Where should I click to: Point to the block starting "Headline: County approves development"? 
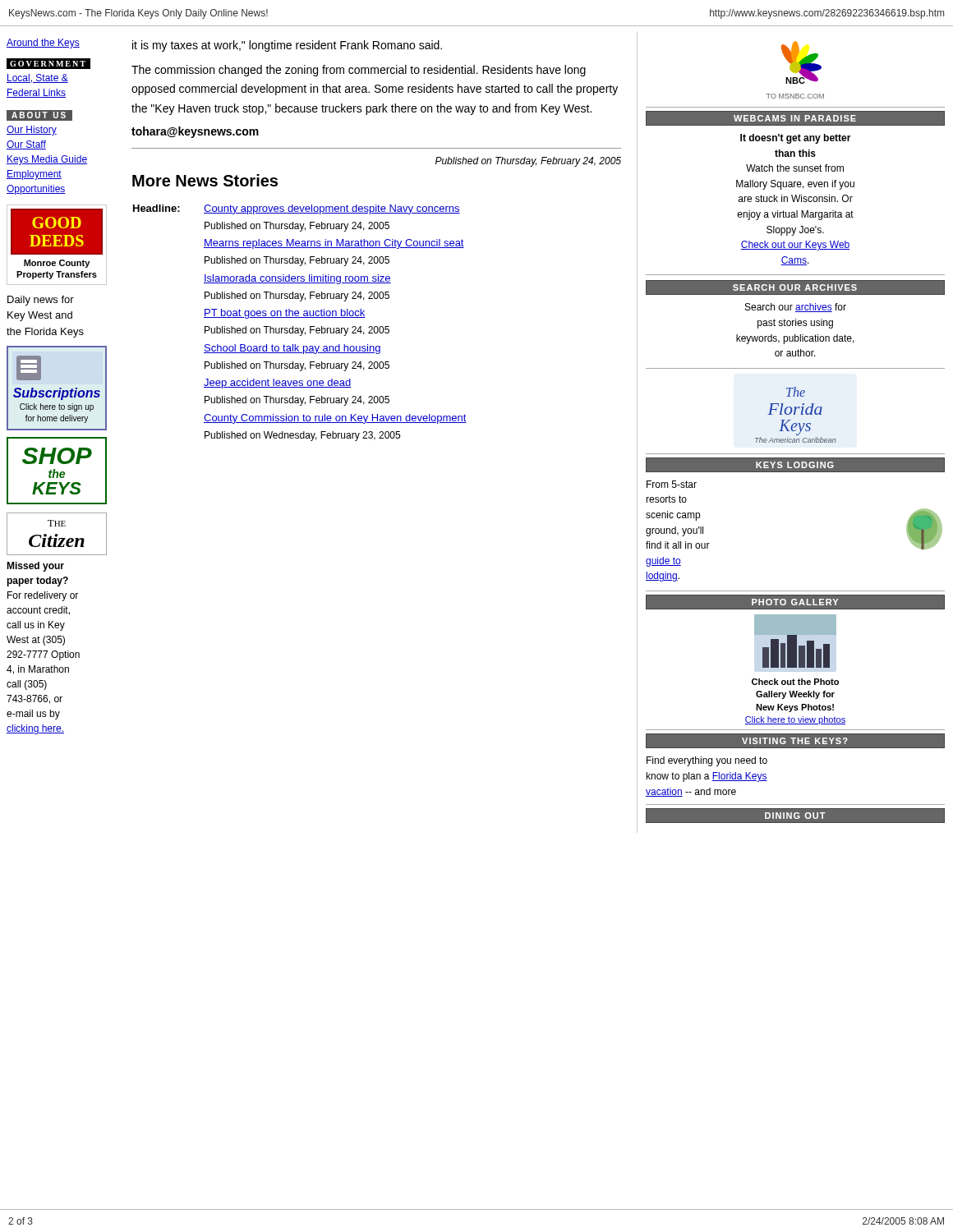click(x=376, y=321)
